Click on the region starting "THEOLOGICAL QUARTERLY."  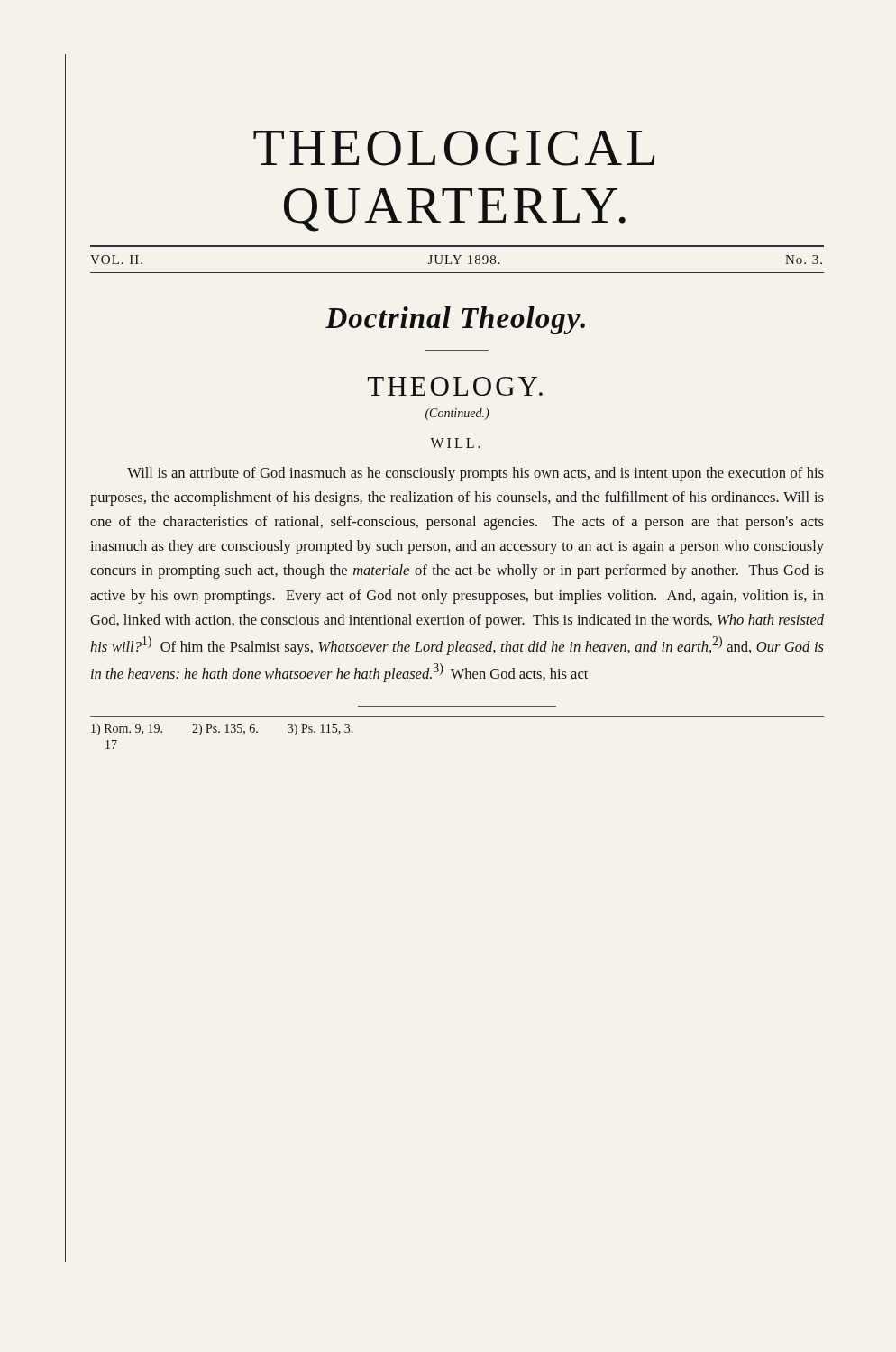[x=457, y=177]
